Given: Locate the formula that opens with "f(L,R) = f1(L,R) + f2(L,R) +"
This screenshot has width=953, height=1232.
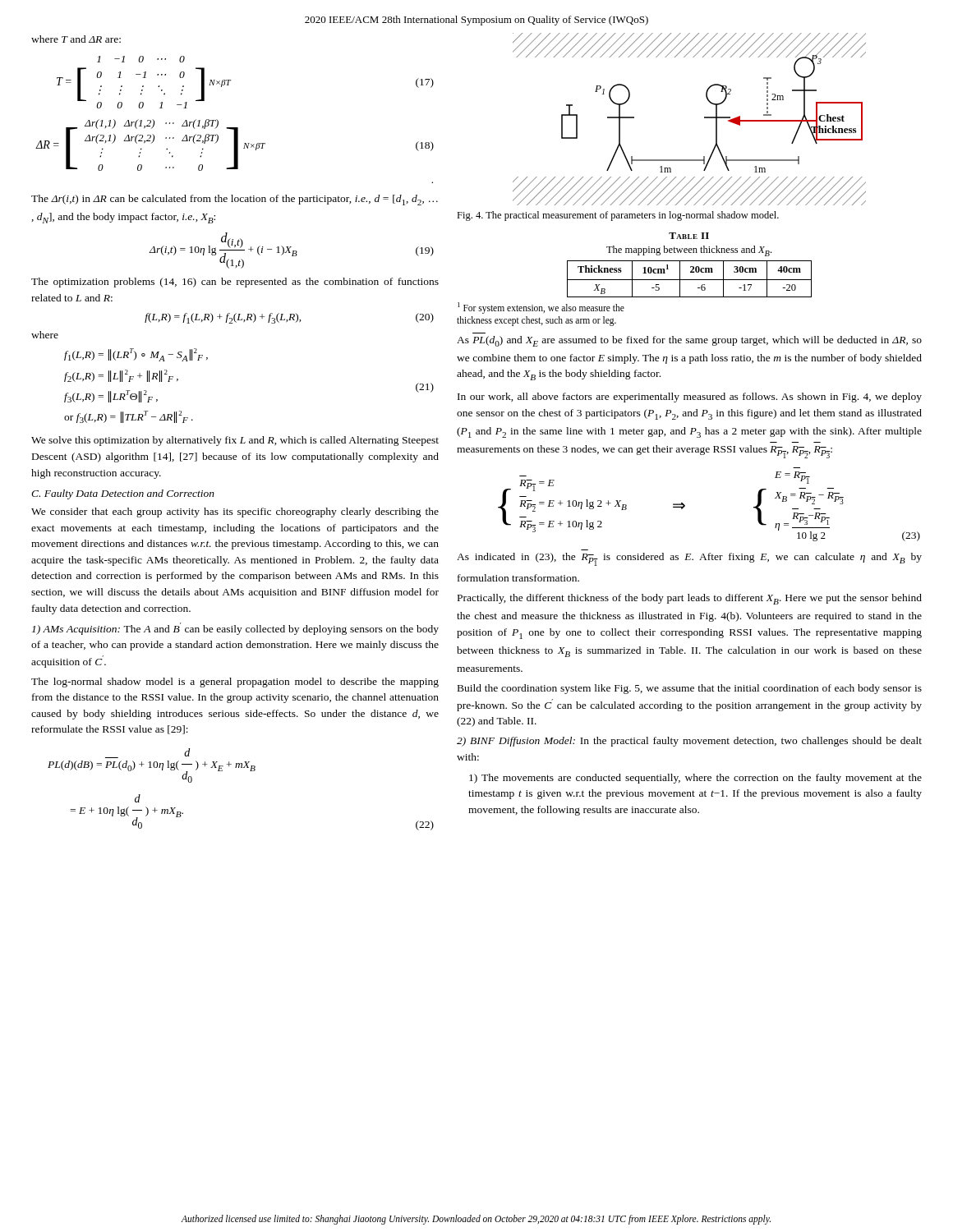Looking at the screenshot, I should coord(233,317).
